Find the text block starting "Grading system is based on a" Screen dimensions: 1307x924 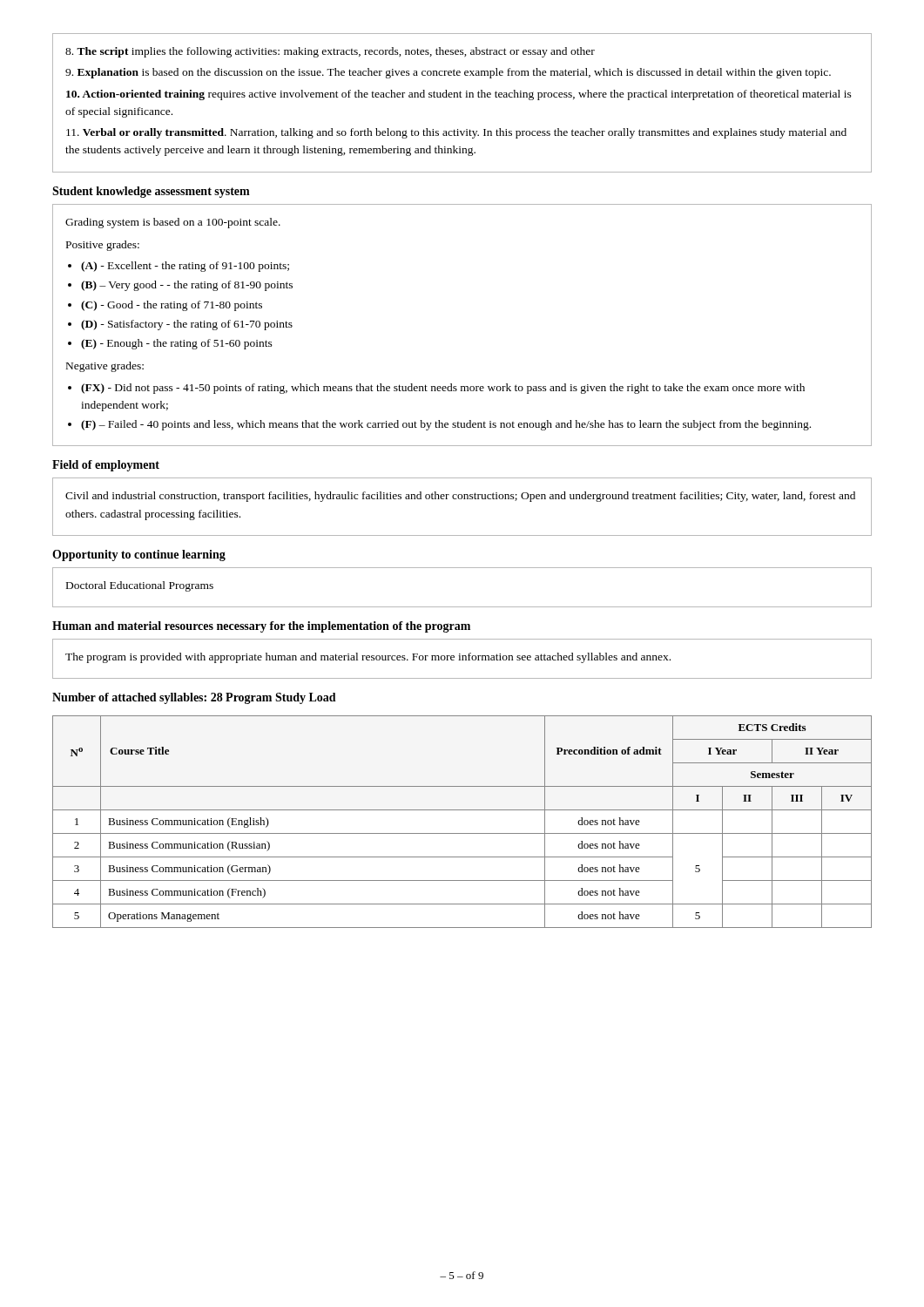pos(462,325)
